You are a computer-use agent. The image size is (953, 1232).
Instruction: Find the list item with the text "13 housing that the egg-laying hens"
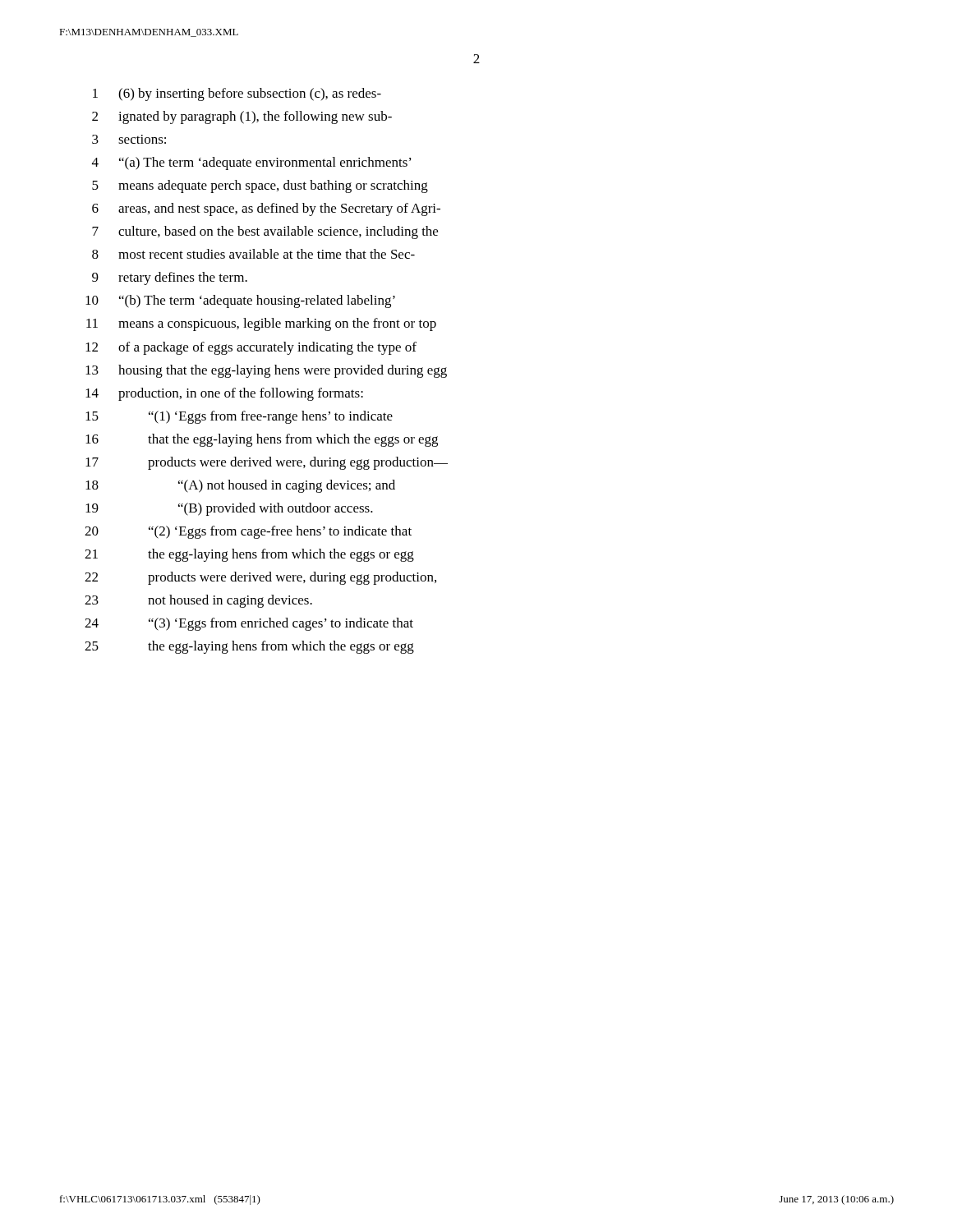[429, 370]
